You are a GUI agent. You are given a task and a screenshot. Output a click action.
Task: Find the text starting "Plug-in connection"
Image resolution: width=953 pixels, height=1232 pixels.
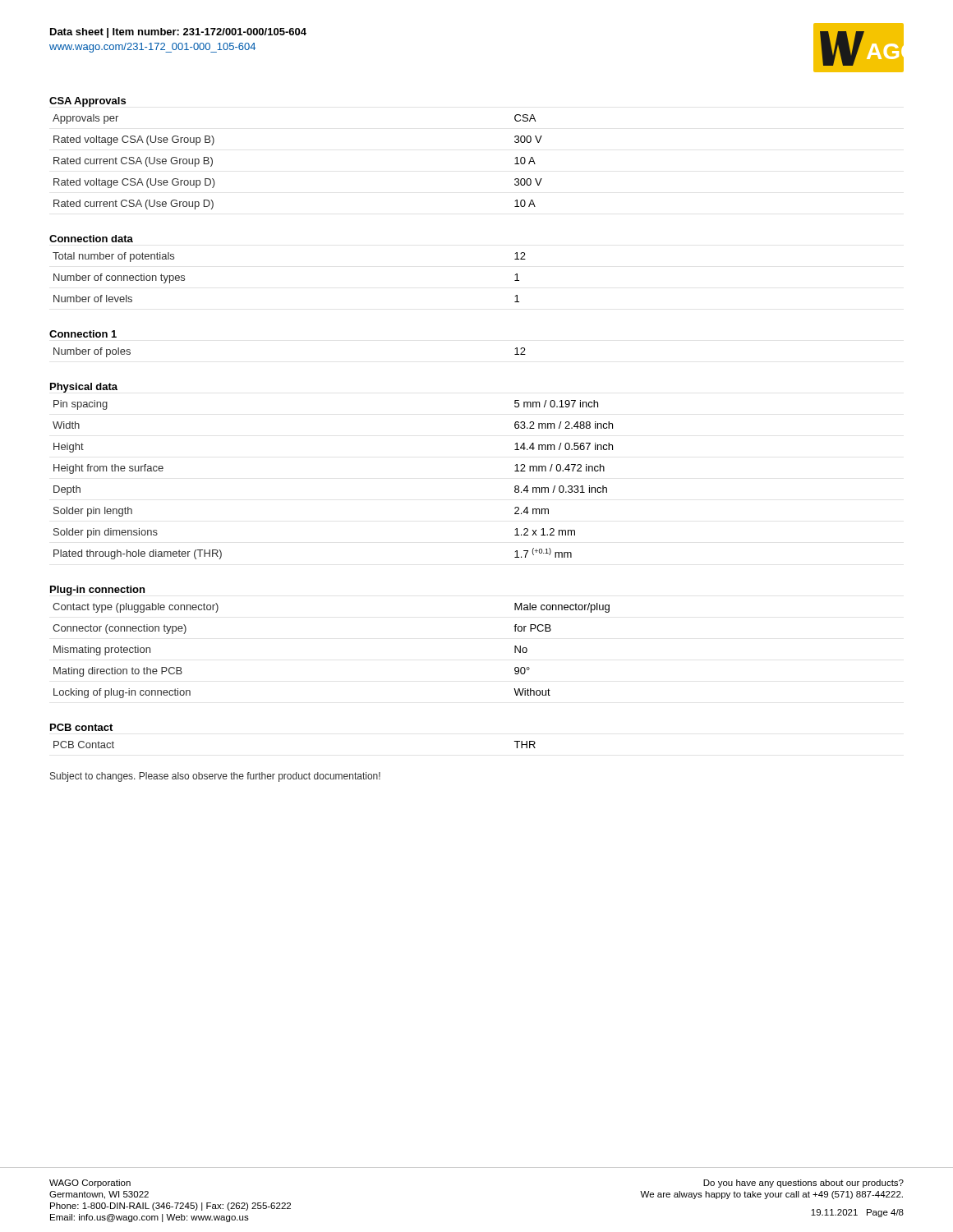pyautogui.click(x=97, y=590)
